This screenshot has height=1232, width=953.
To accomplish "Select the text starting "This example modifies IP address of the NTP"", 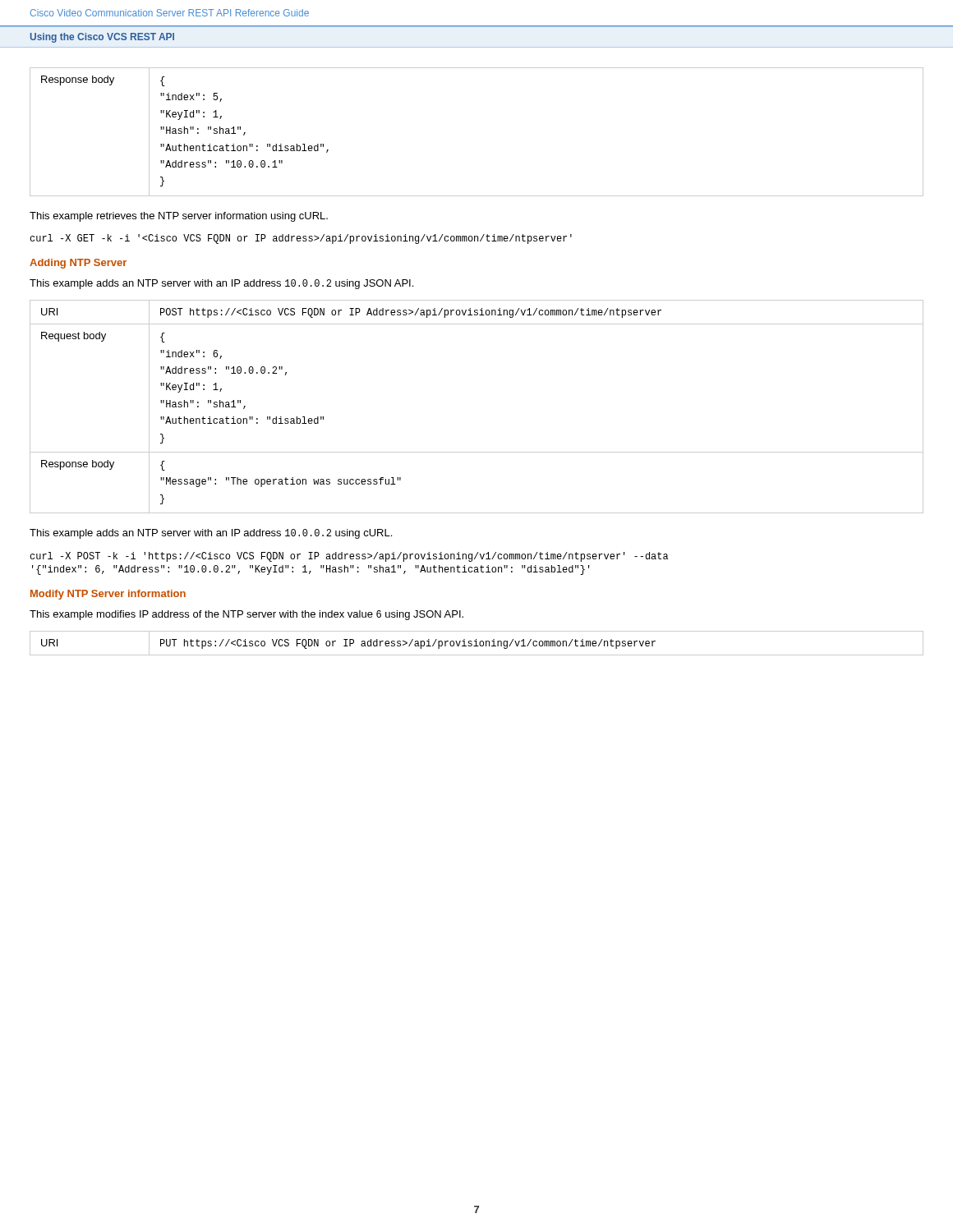I will point(247,614).
